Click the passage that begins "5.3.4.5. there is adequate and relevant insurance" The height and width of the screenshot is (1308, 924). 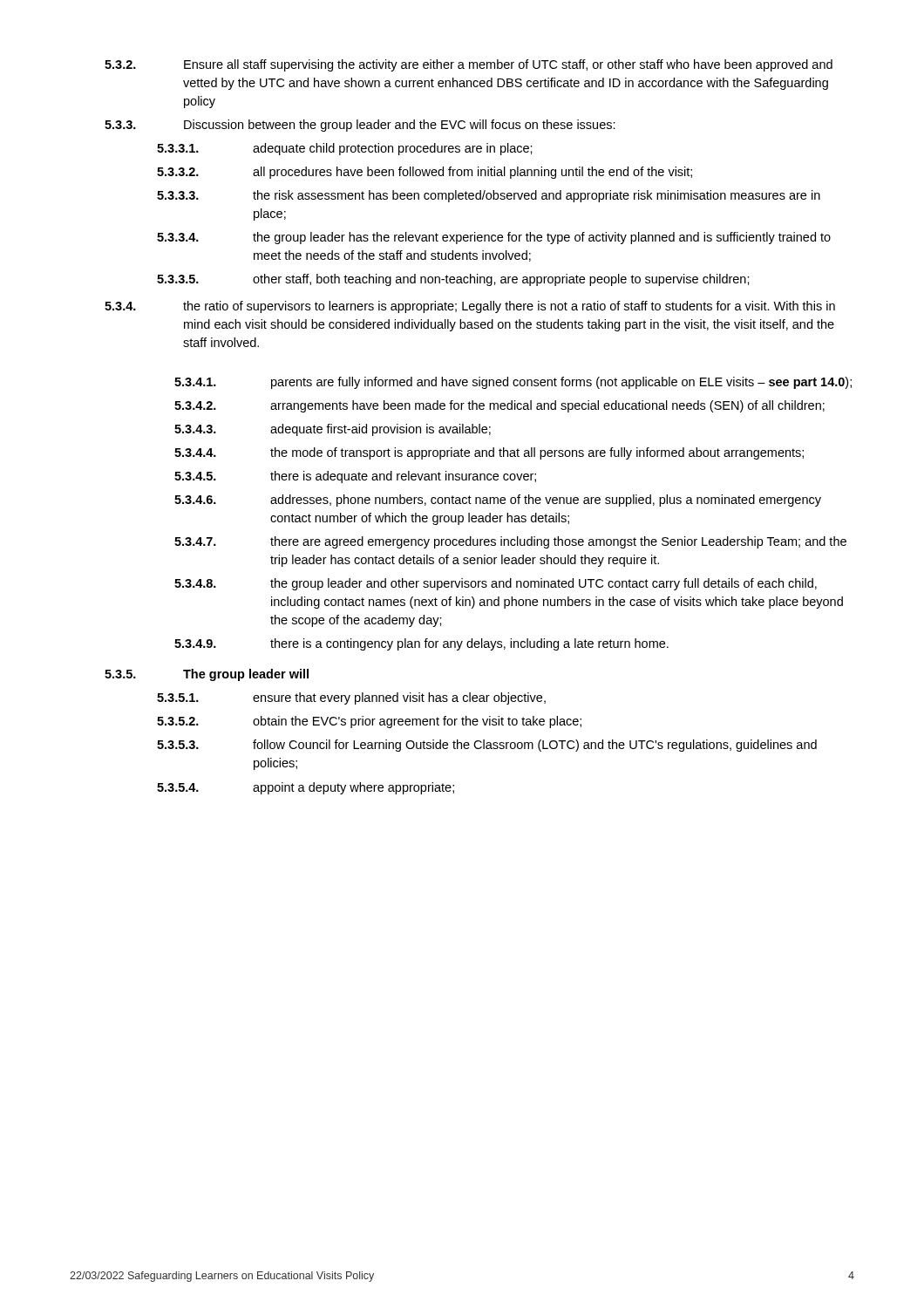[514, 477]
